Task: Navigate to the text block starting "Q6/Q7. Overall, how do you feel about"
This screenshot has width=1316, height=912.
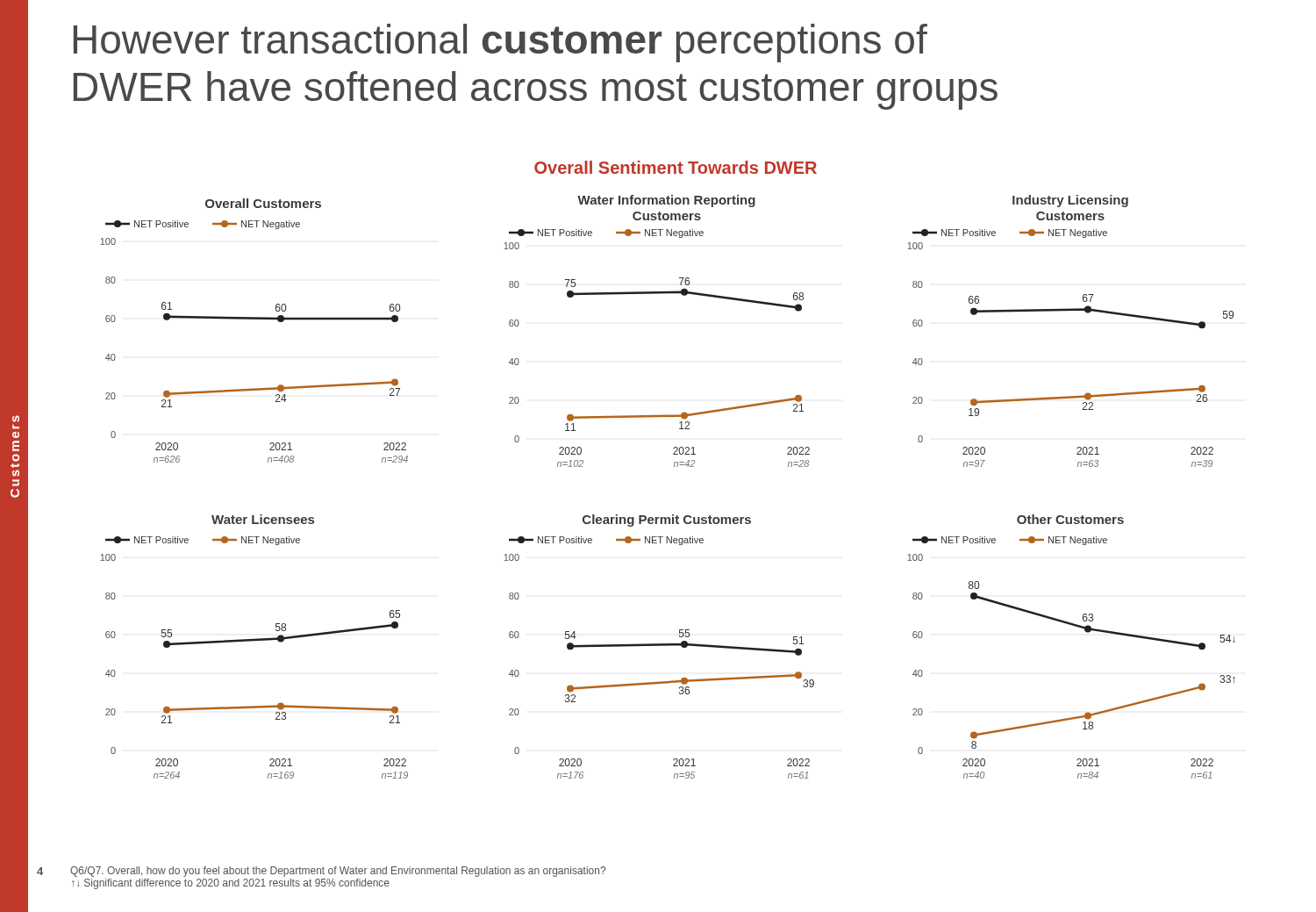Action: pyautogui.click(x=338, y=872)
